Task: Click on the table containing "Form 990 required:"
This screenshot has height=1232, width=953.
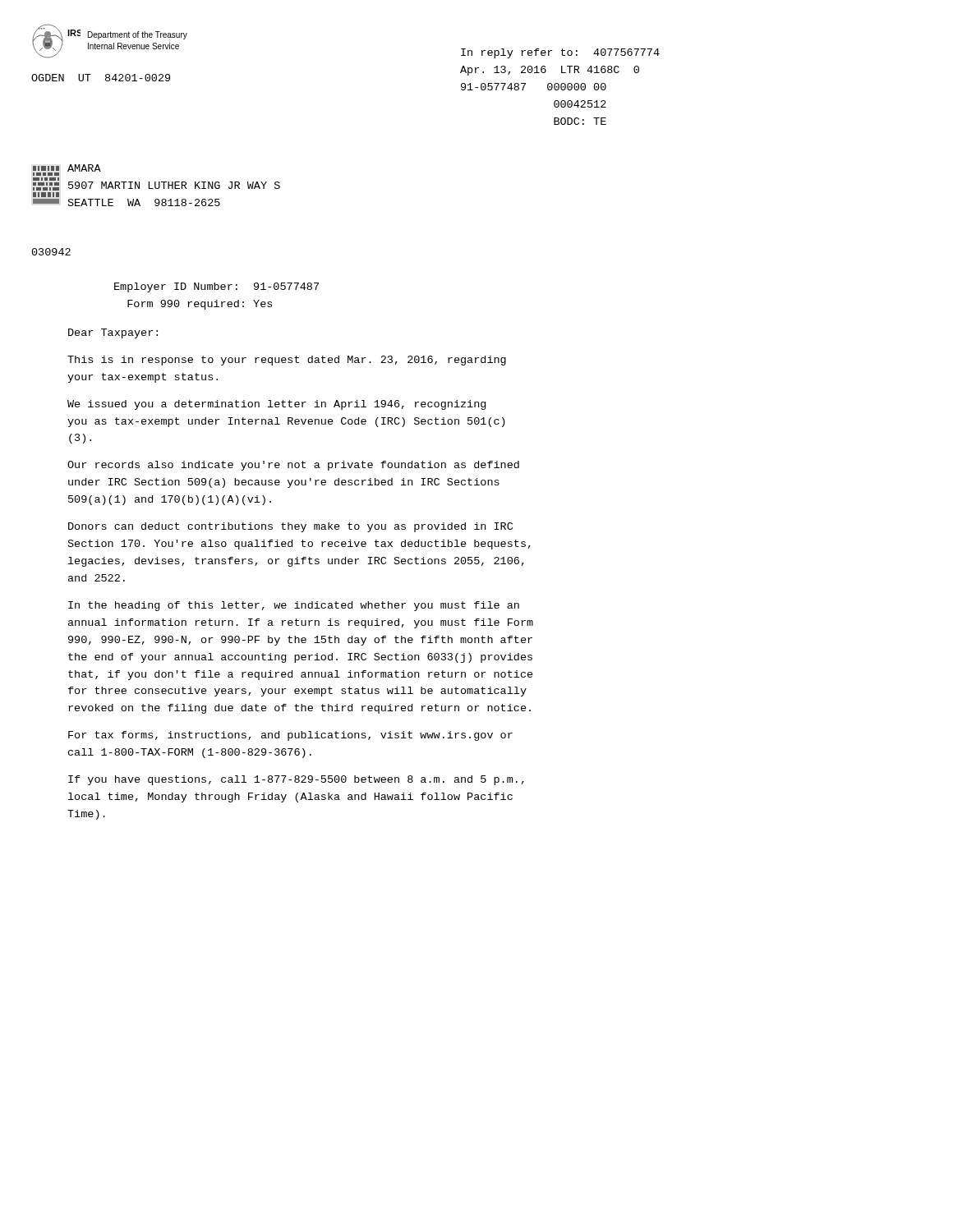Action: pos(481,296)
